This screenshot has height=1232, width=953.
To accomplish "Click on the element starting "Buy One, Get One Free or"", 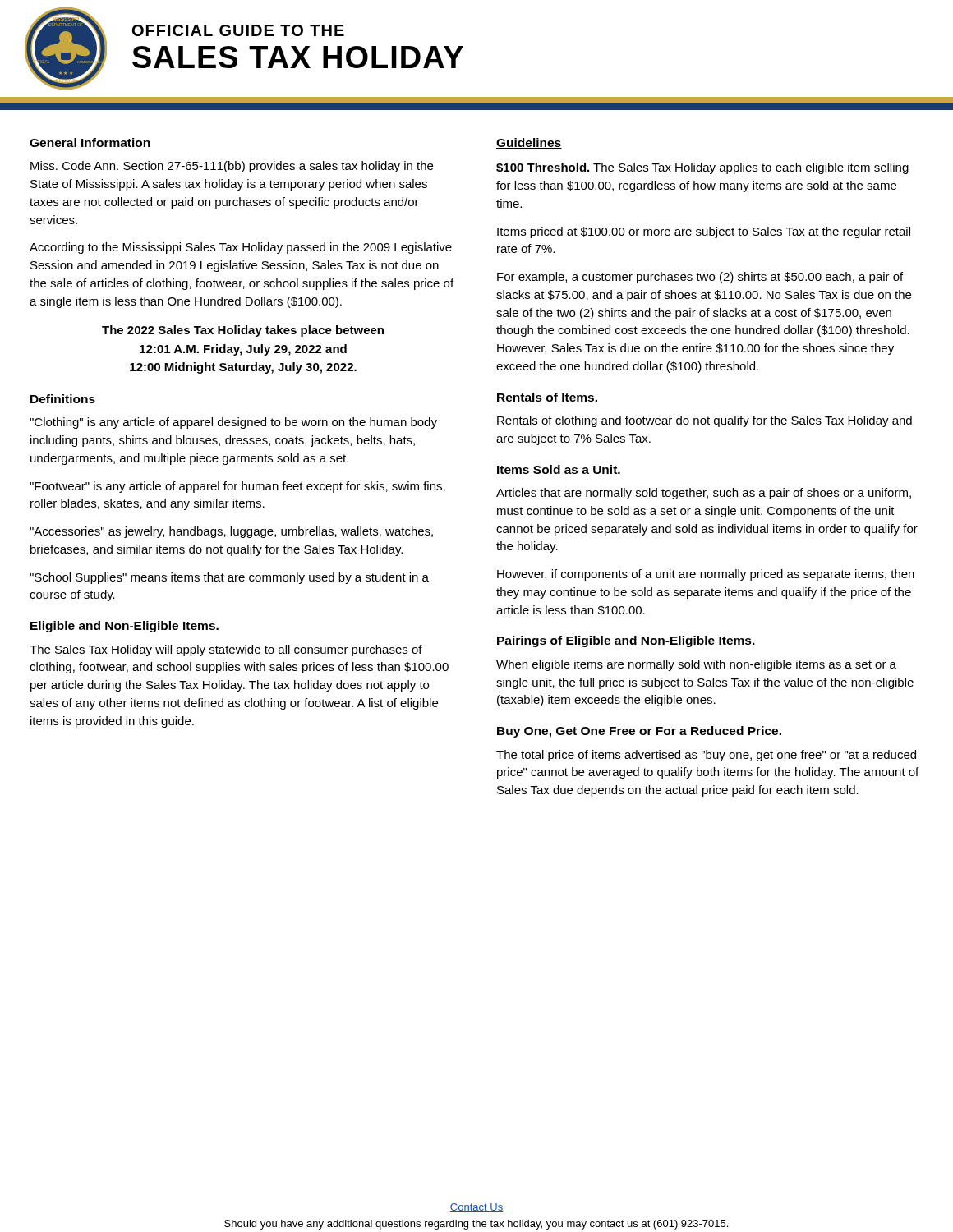I will pos(710,731).
